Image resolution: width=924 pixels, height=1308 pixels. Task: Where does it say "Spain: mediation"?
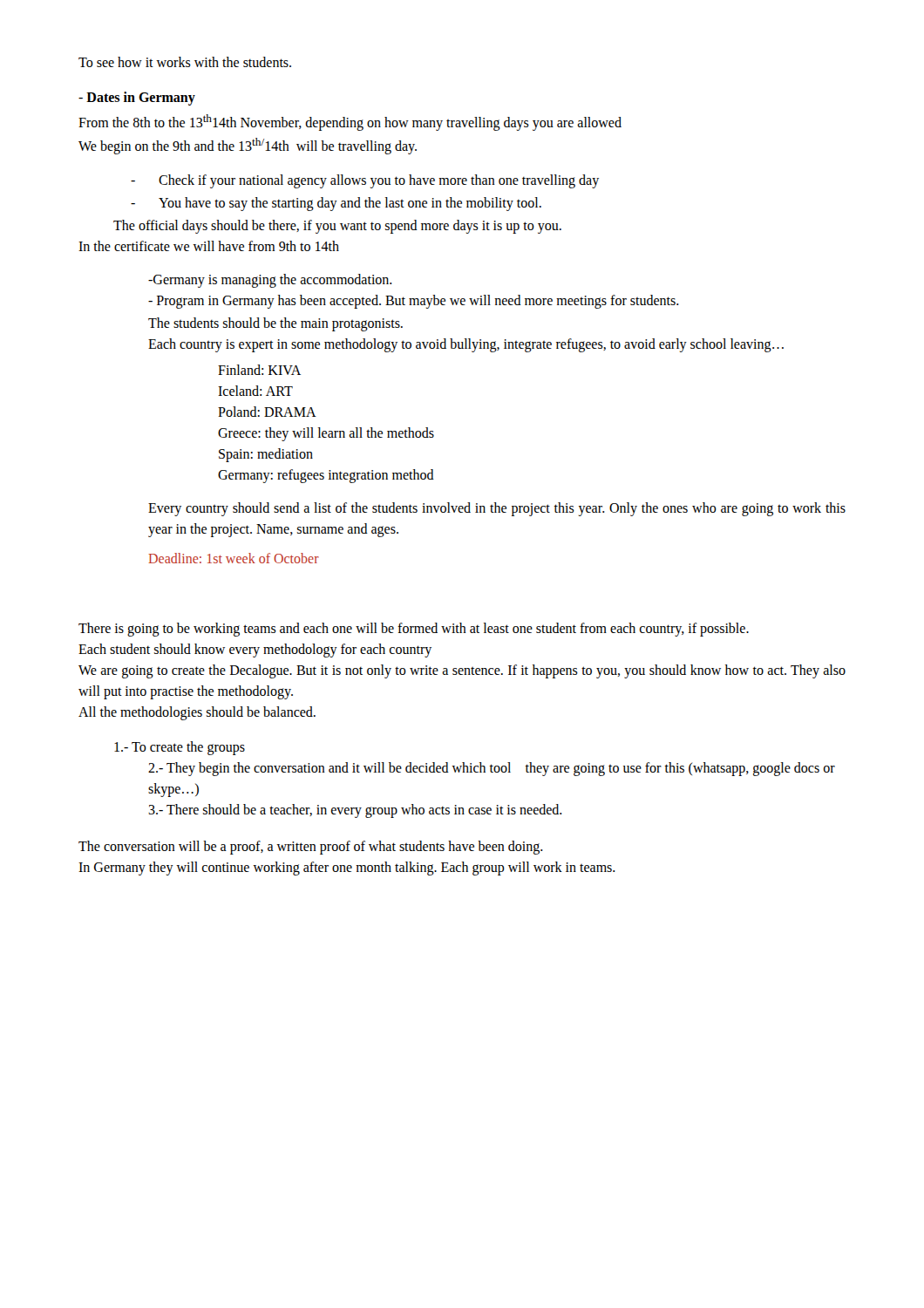266,455
